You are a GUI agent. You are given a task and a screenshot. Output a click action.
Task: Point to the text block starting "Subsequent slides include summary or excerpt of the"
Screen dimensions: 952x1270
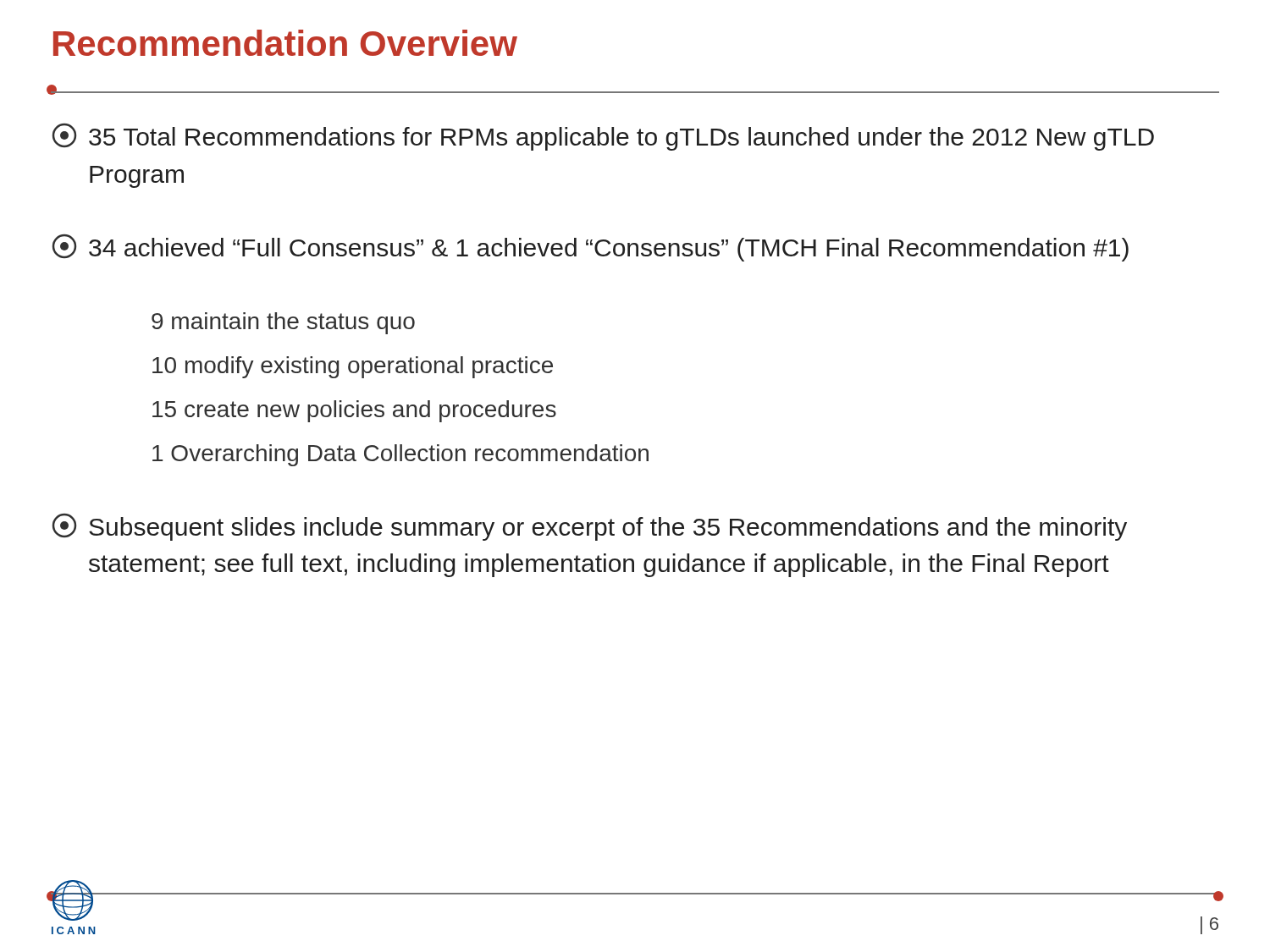627,545
